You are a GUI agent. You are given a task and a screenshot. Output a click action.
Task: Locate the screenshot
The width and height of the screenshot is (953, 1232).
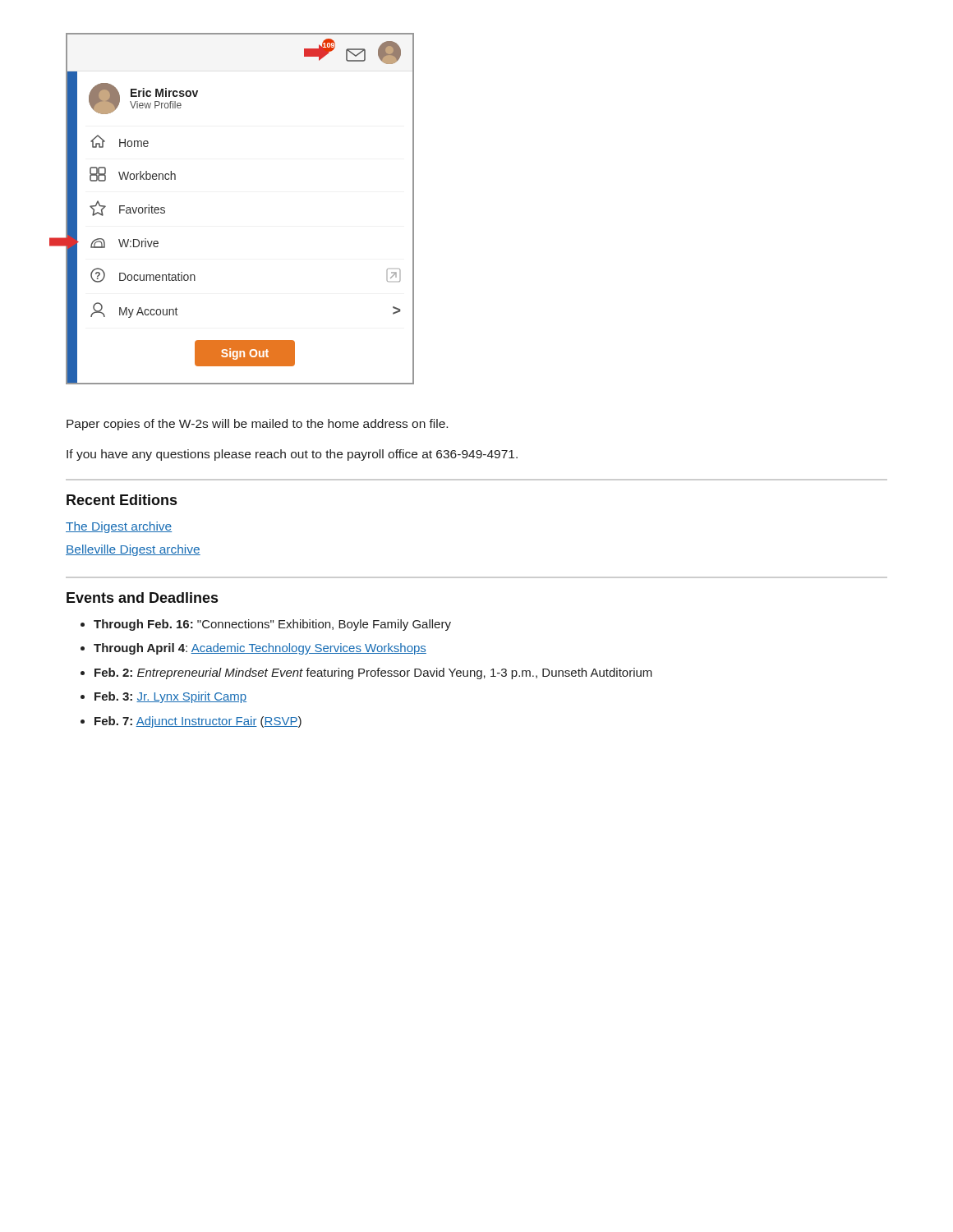pyautogui.click(x=476, y=212)
